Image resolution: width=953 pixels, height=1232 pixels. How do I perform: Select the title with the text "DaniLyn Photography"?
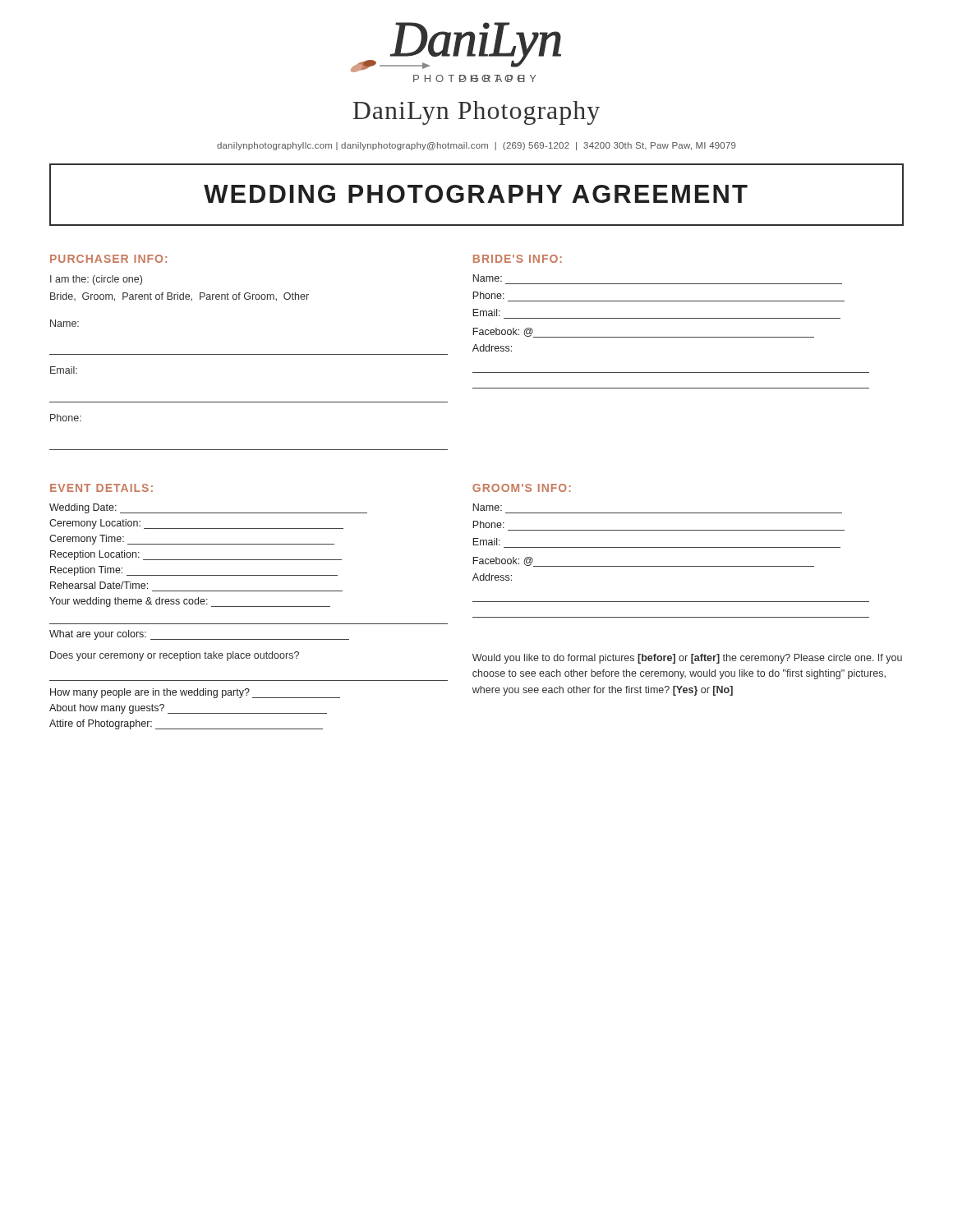point(476,110)
